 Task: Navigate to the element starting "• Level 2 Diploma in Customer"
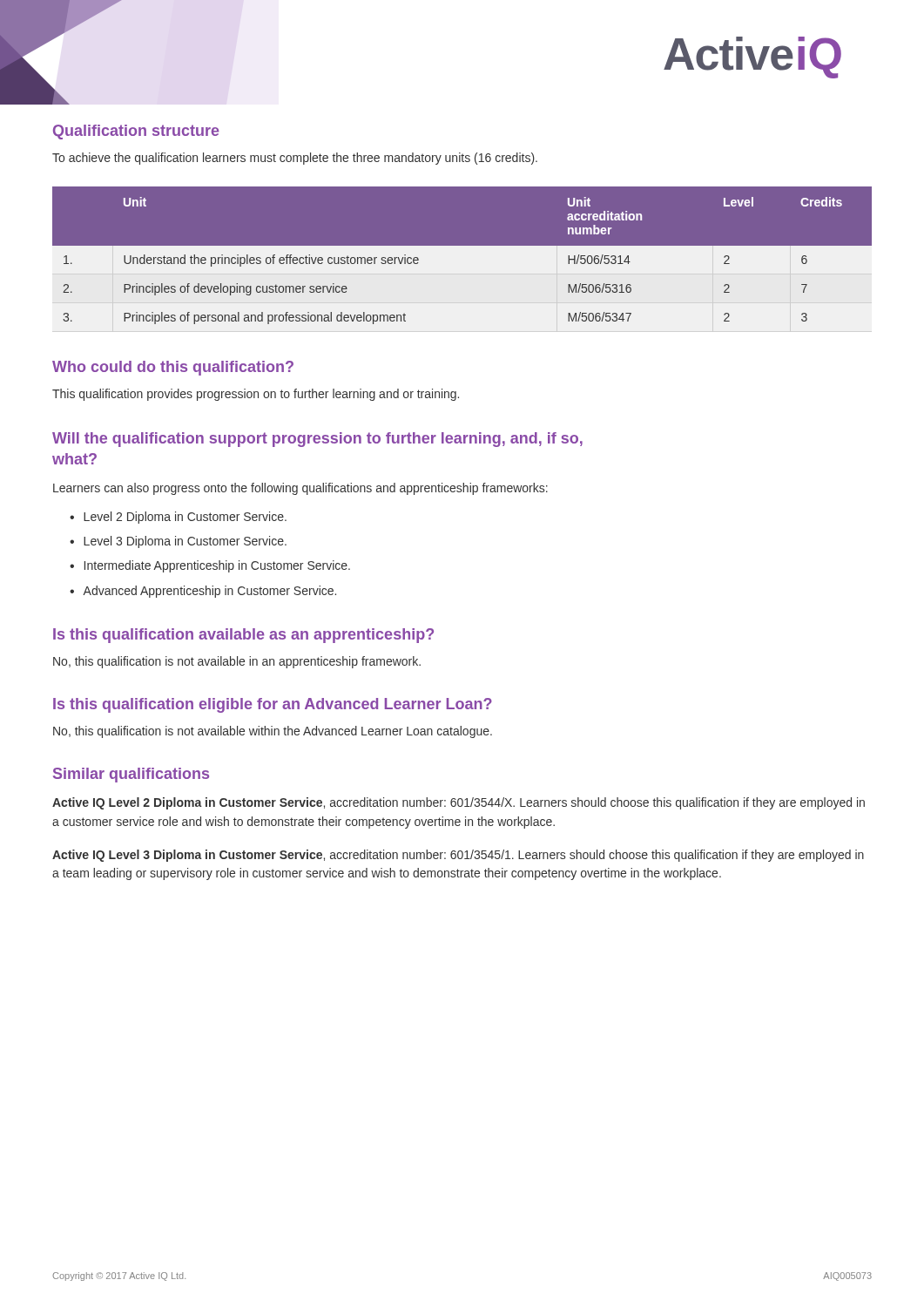[x=178, y=517]
